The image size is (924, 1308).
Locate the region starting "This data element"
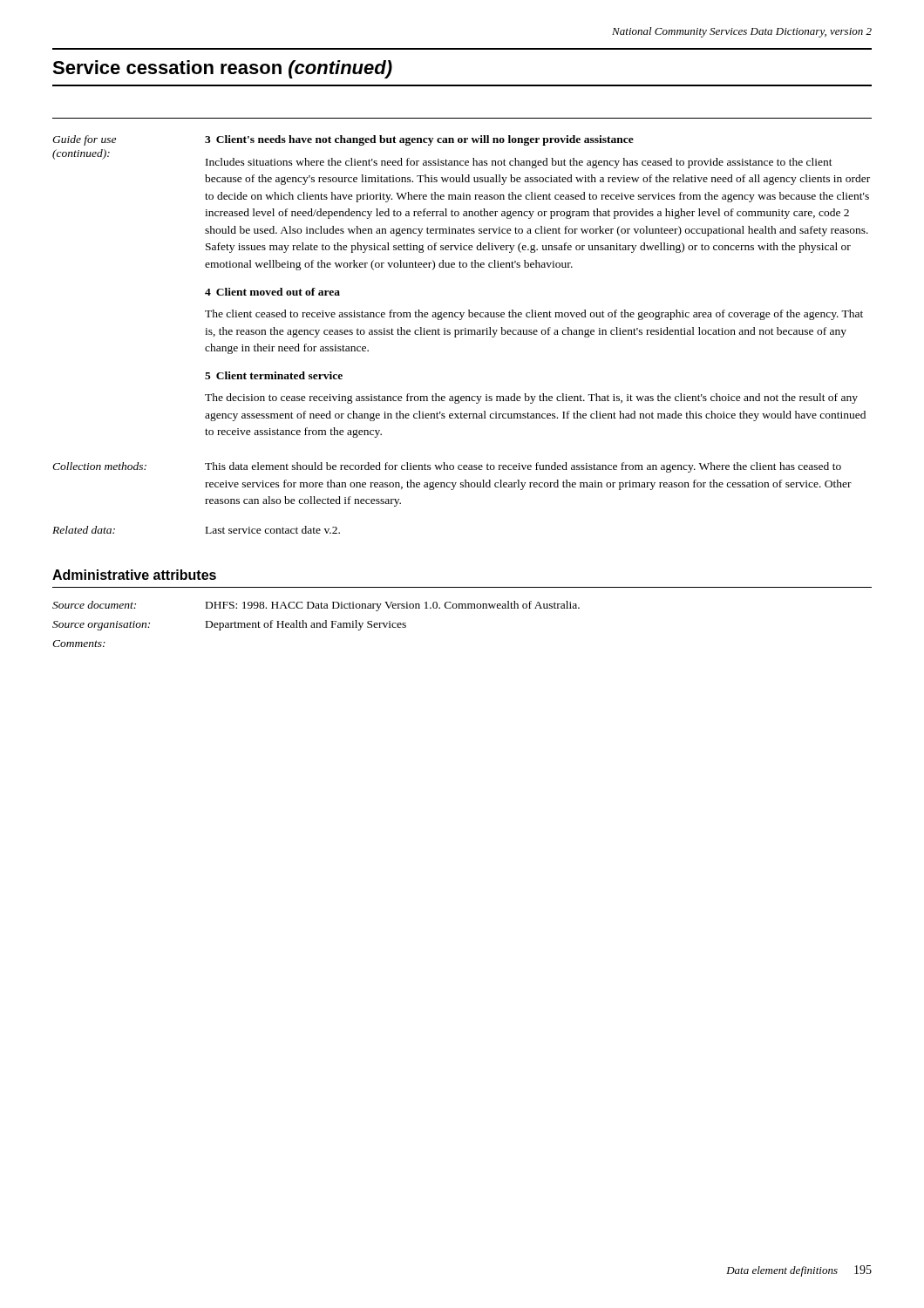click(538, 483)
